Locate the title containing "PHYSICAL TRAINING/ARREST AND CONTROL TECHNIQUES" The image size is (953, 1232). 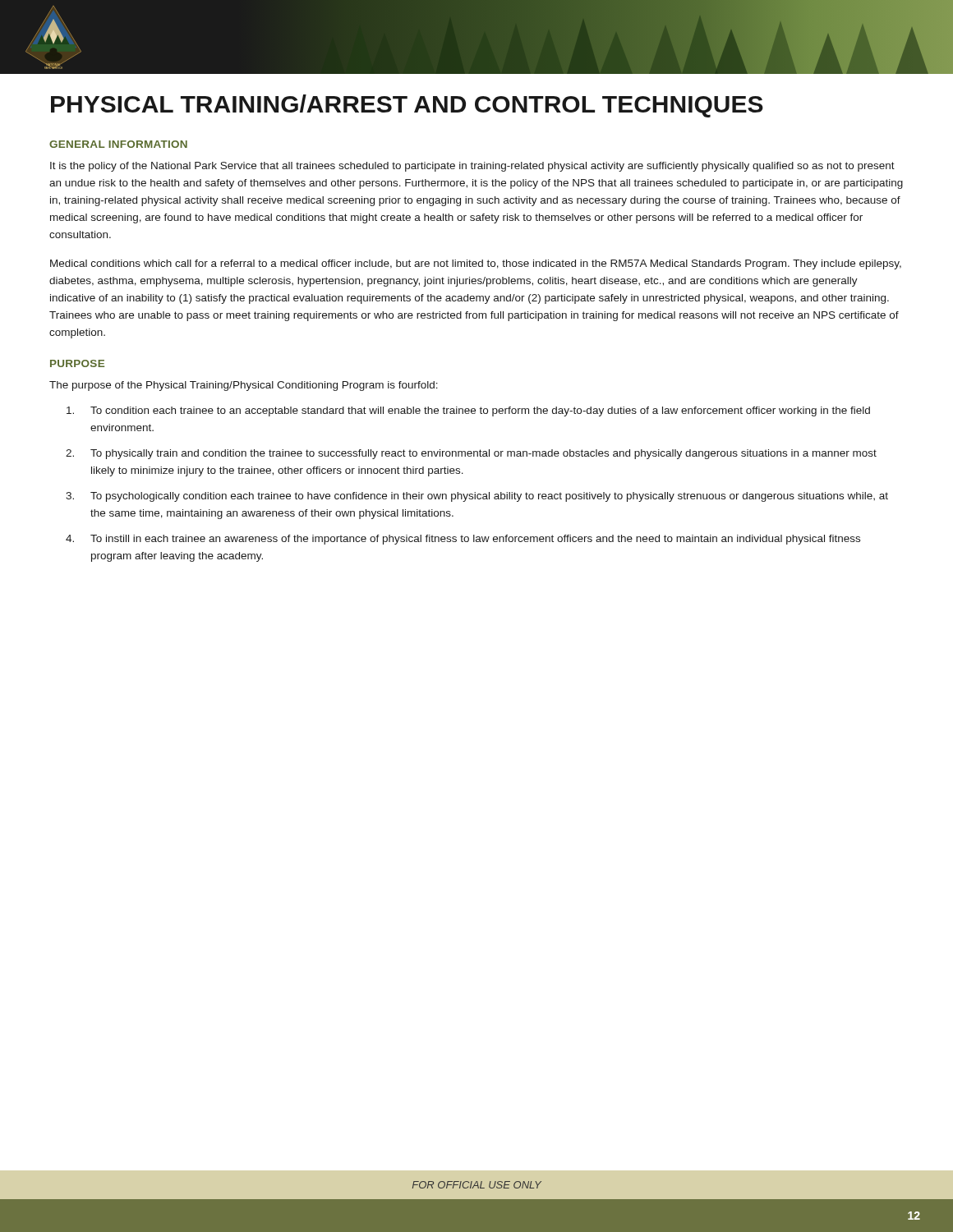[406, 104]
